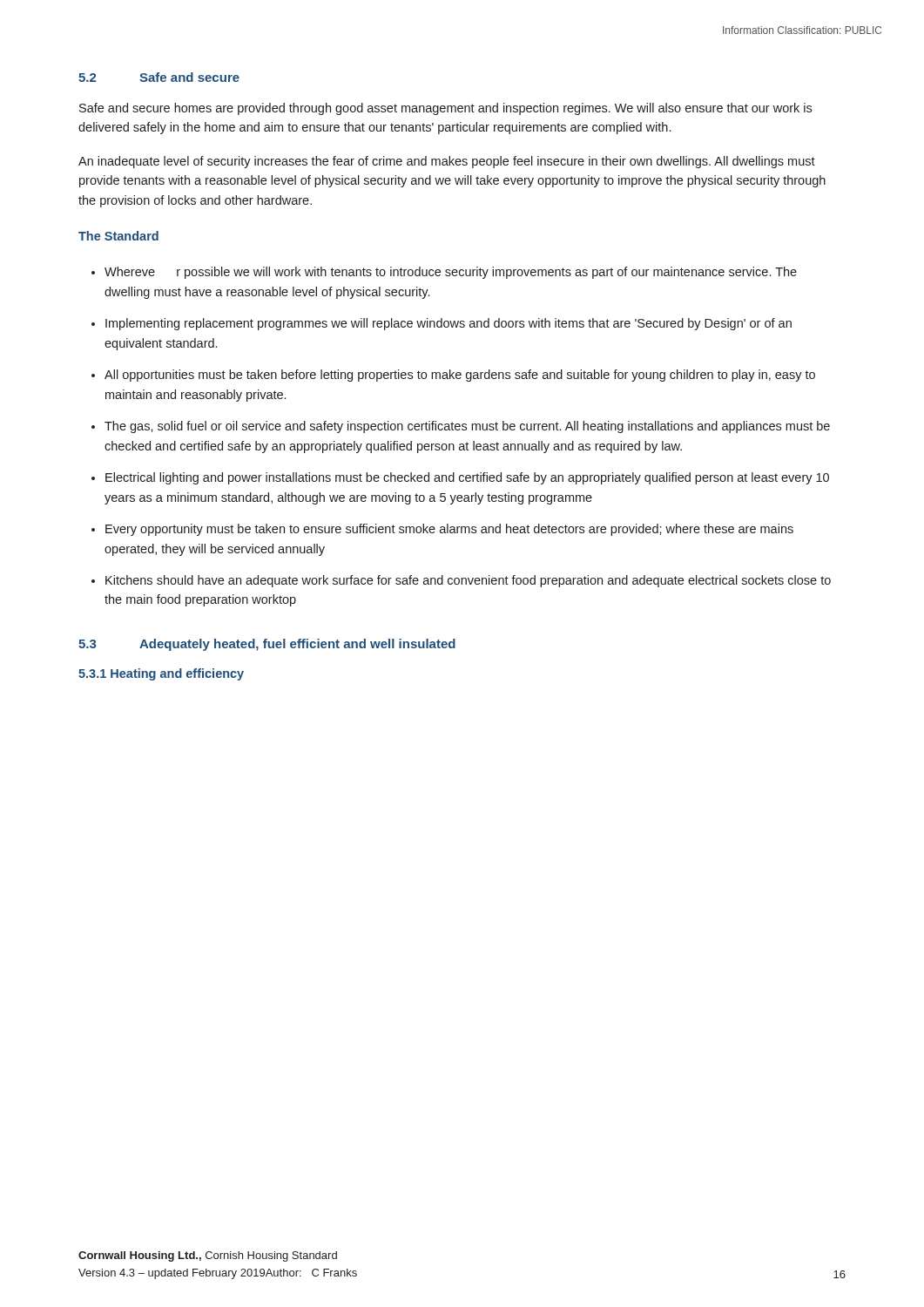Find the block starting "Every opportunity must be taken"

coord(449,539)
